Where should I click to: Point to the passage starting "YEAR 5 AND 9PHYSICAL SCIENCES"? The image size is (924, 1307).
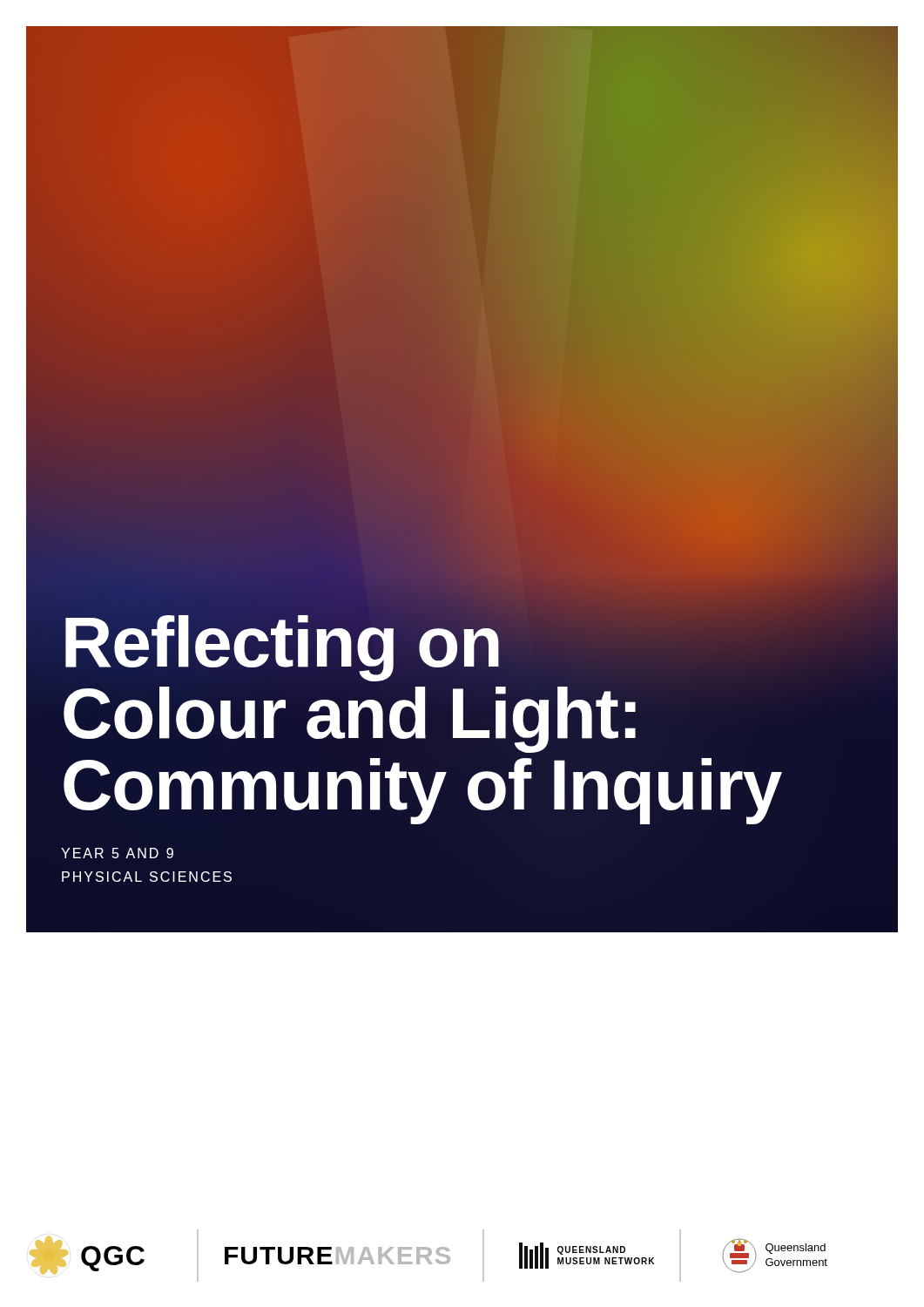click(x=148, y=865)
